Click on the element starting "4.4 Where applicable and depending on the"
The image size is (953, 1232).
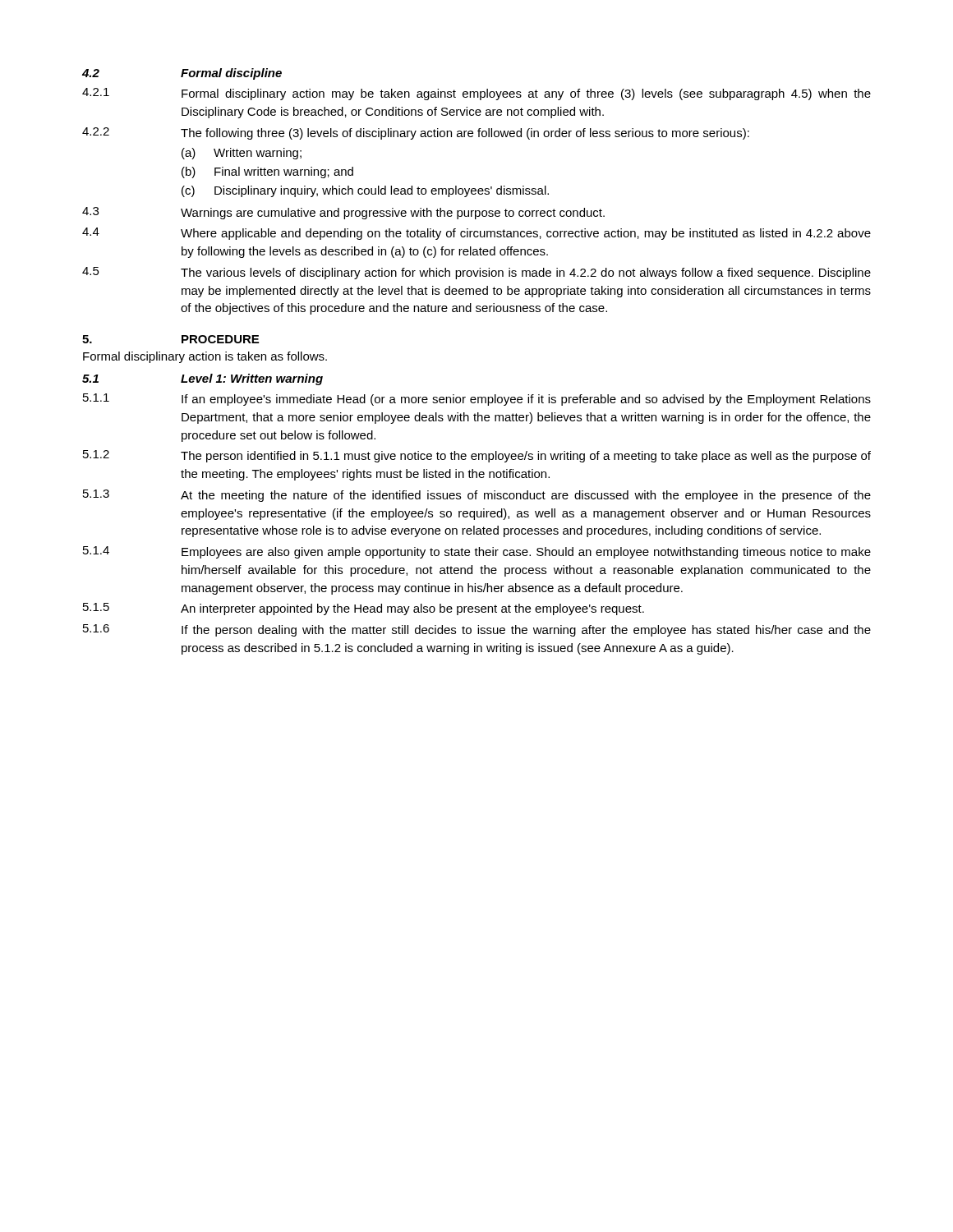click(x=476, y=242)
